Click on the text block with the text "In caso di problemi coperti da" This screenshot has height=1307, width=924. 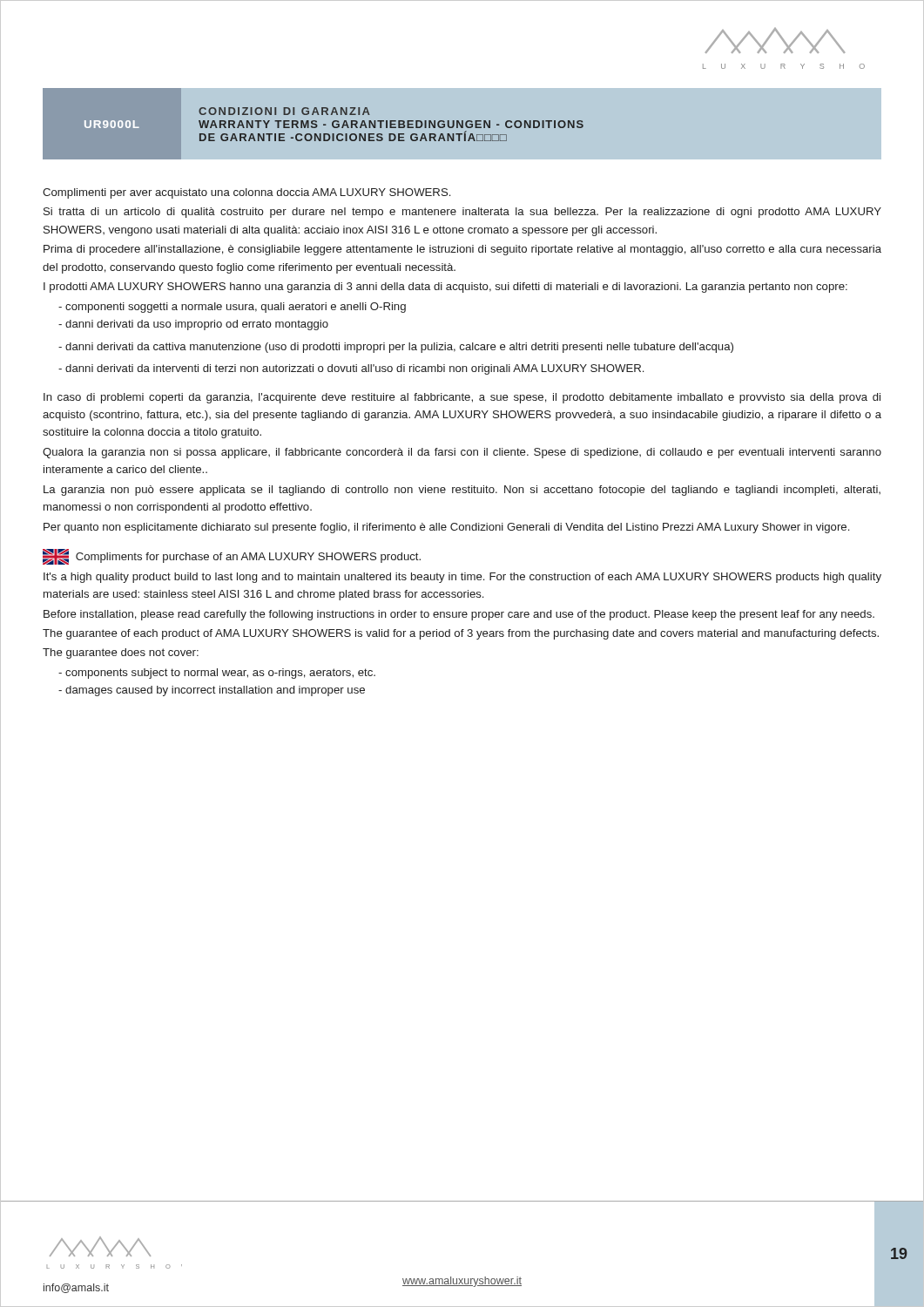(462, 462)
